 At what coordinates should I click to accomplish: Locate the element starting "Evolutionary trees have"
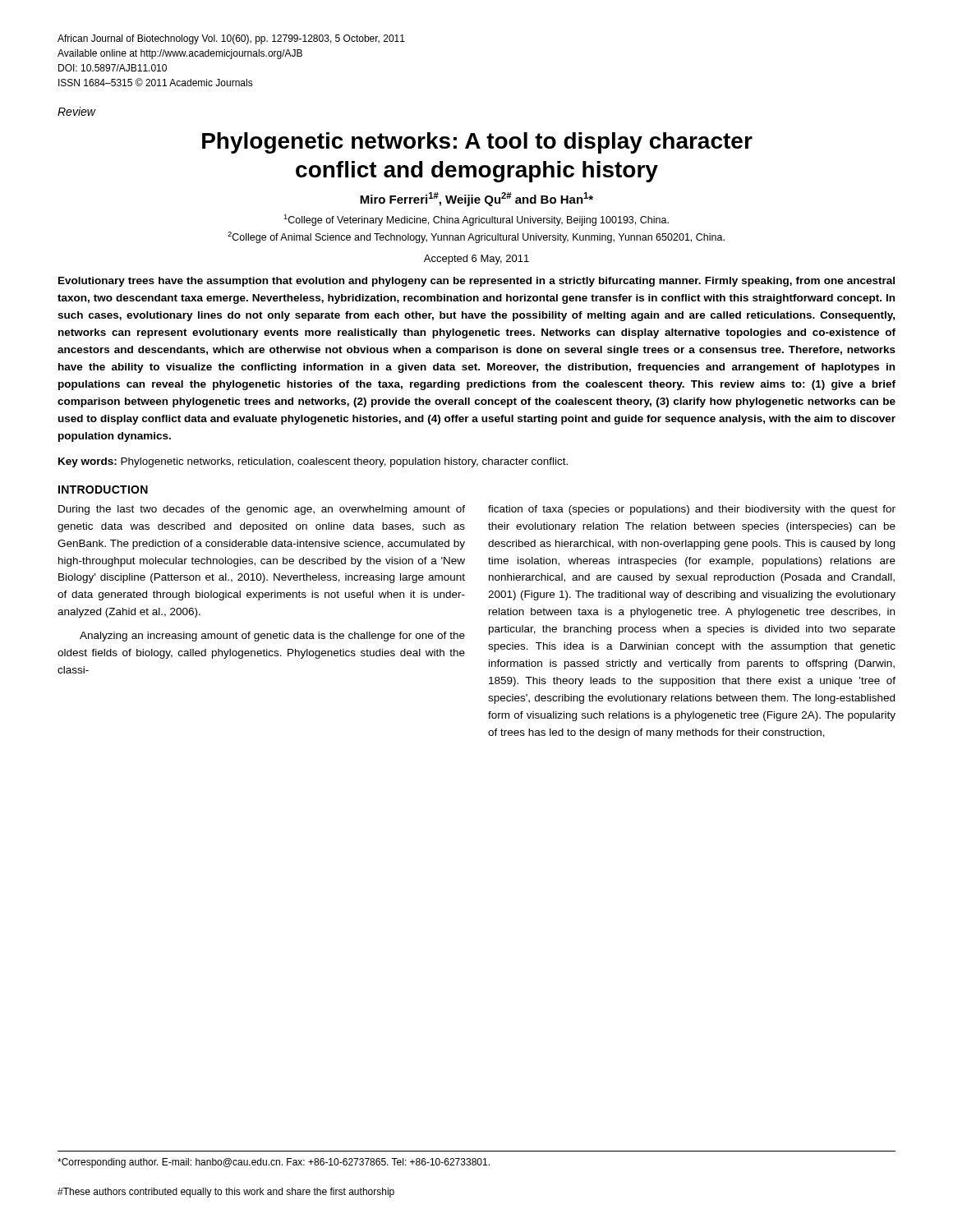tap(476, 359)
